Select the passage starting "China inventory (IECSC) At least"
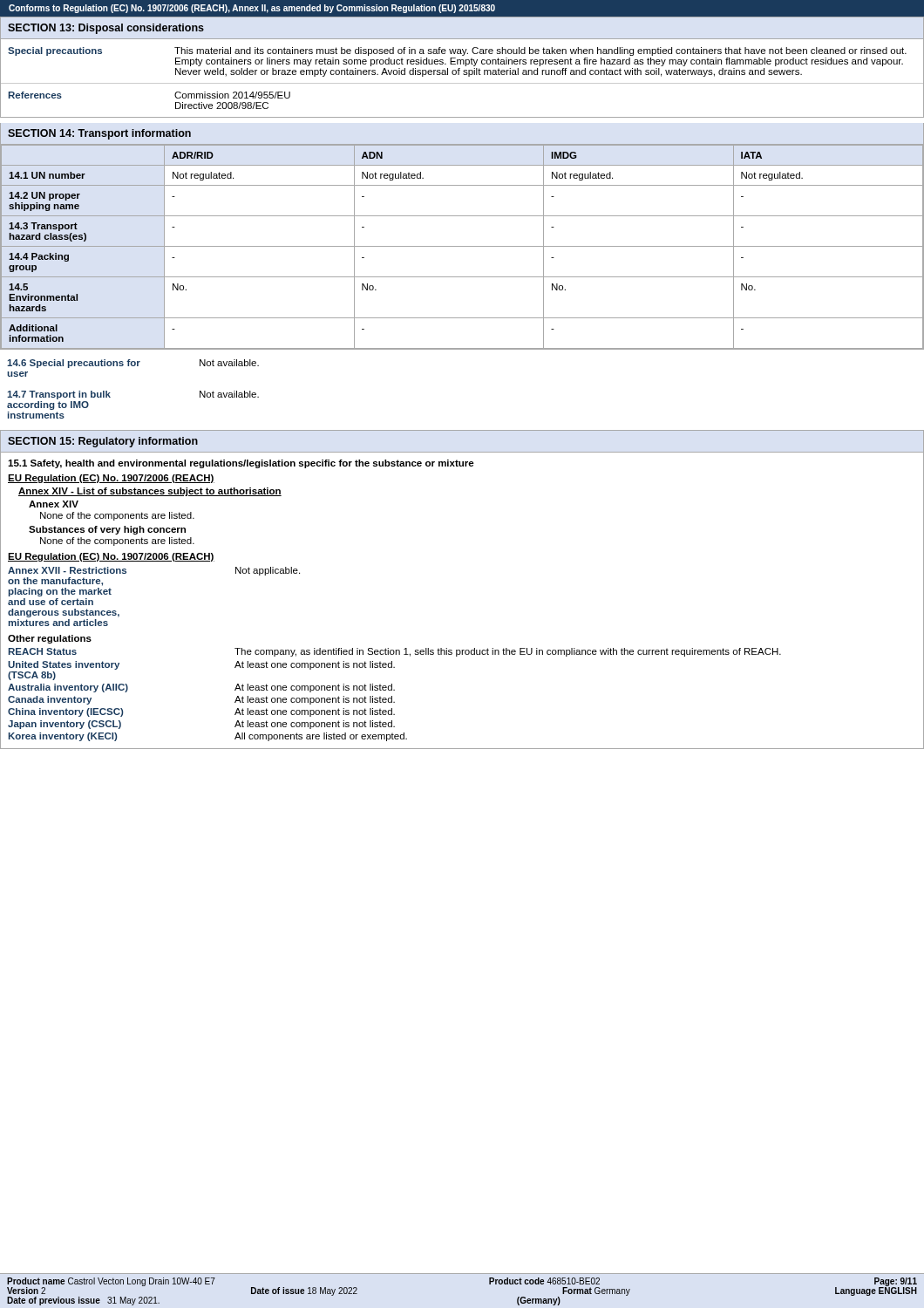This screenshot has width=924, height=1308. (x=67, y=712)
